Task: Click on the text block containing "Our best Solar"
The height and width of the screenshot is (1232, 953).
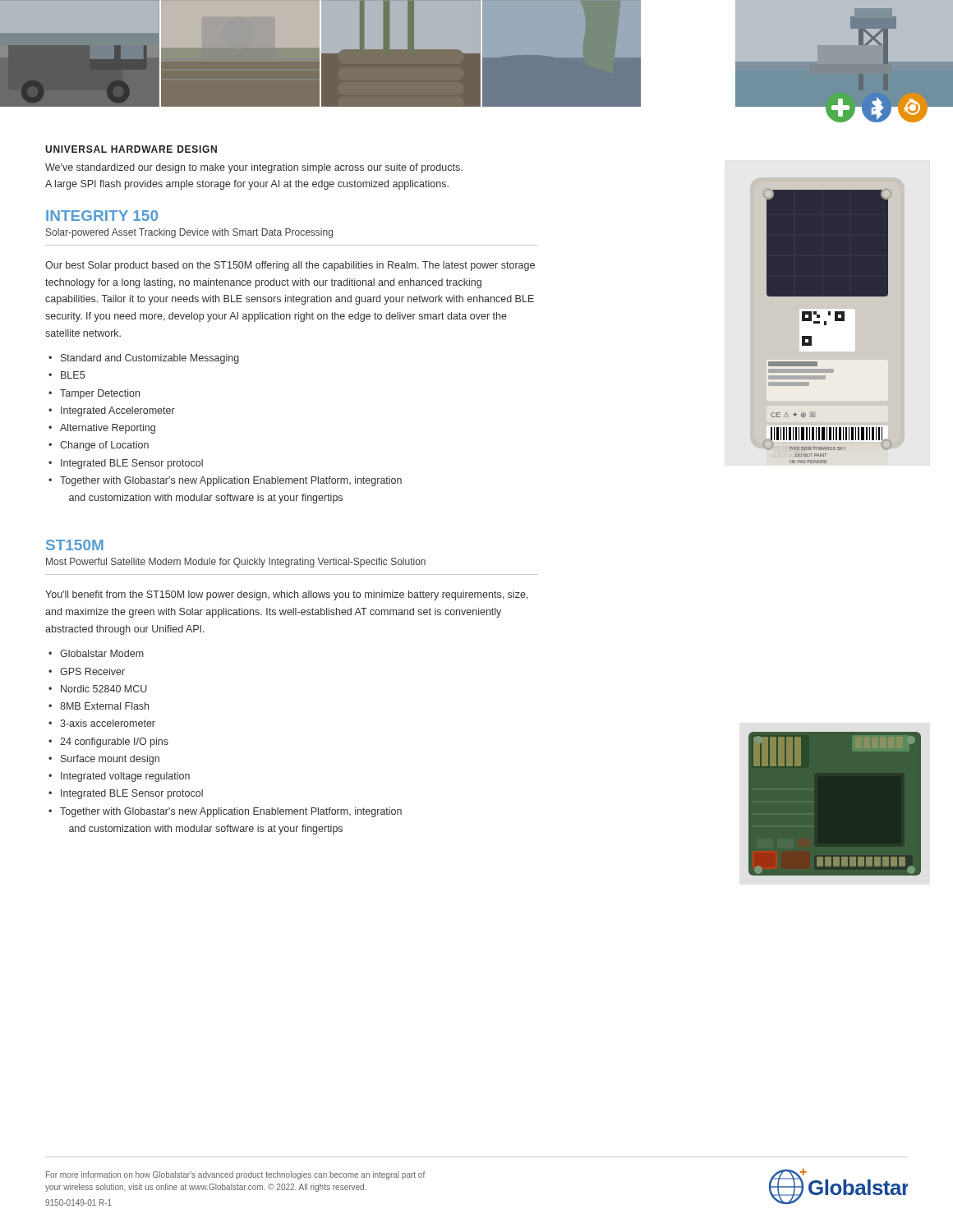Action: pyautogui.click(x=290, y=299)
